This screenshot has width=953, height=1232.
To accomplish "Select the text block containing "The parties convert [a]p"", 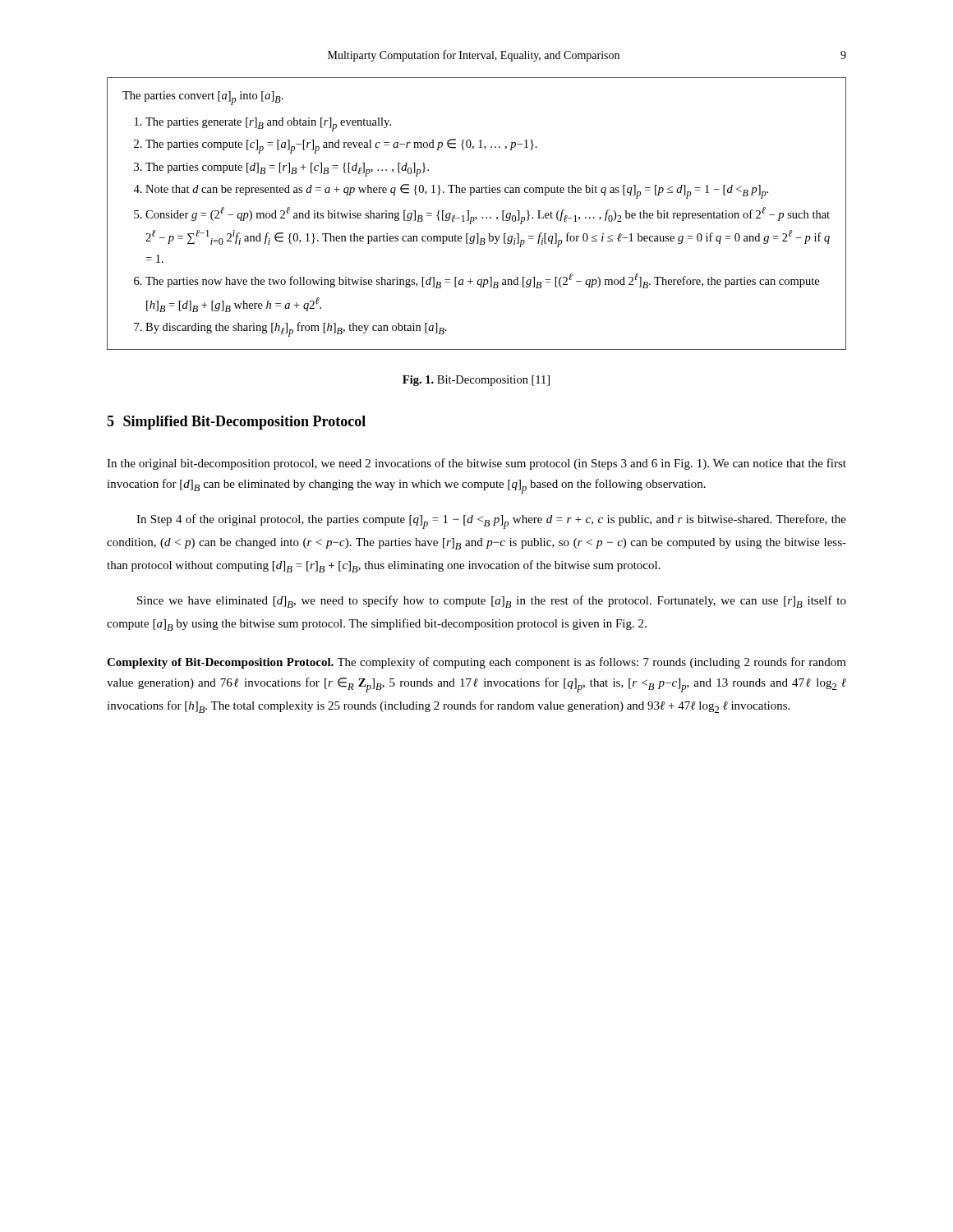I will [476, 213].
